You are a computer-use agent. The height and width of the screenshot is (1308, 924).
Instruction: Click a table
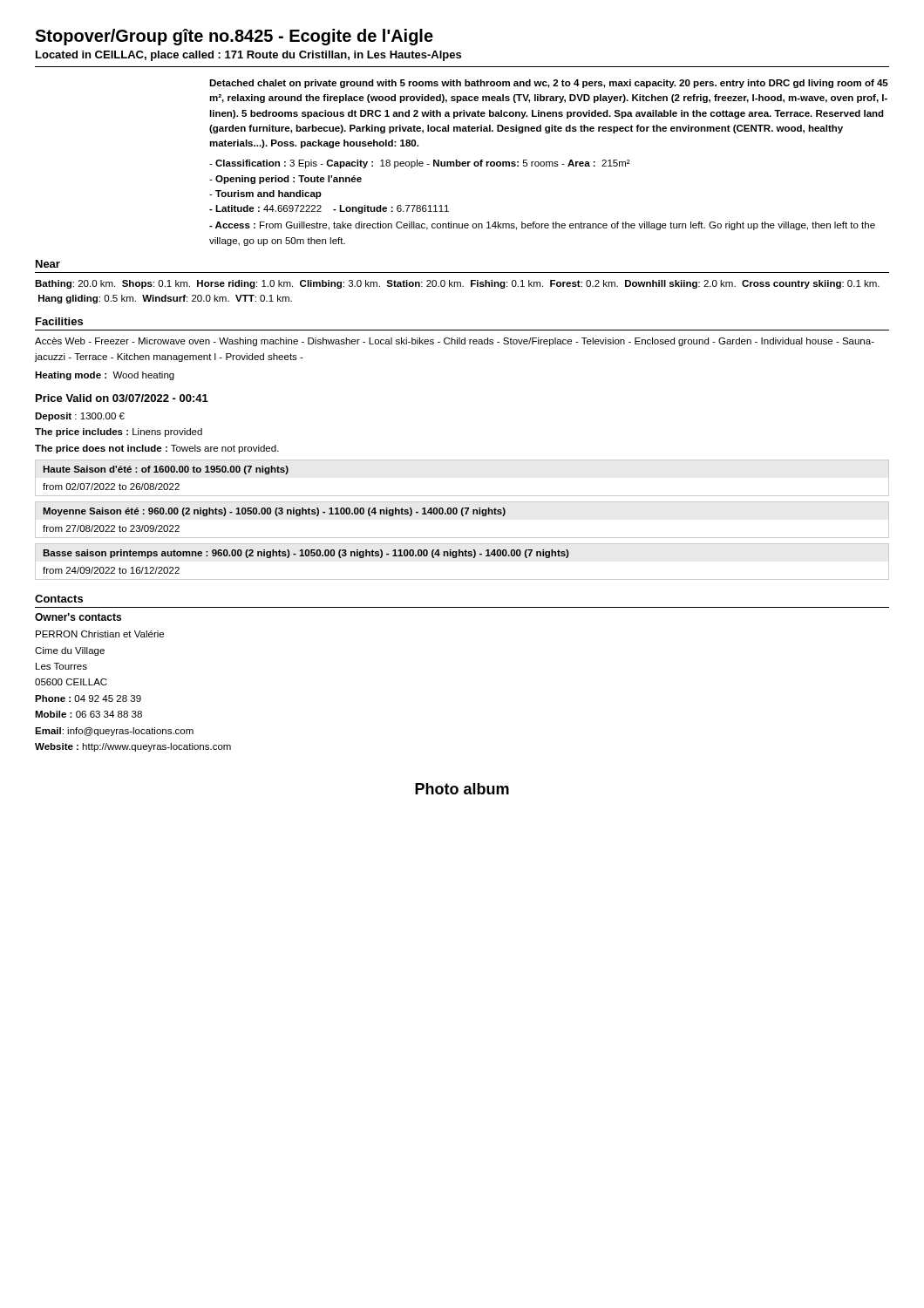[462, 520]
